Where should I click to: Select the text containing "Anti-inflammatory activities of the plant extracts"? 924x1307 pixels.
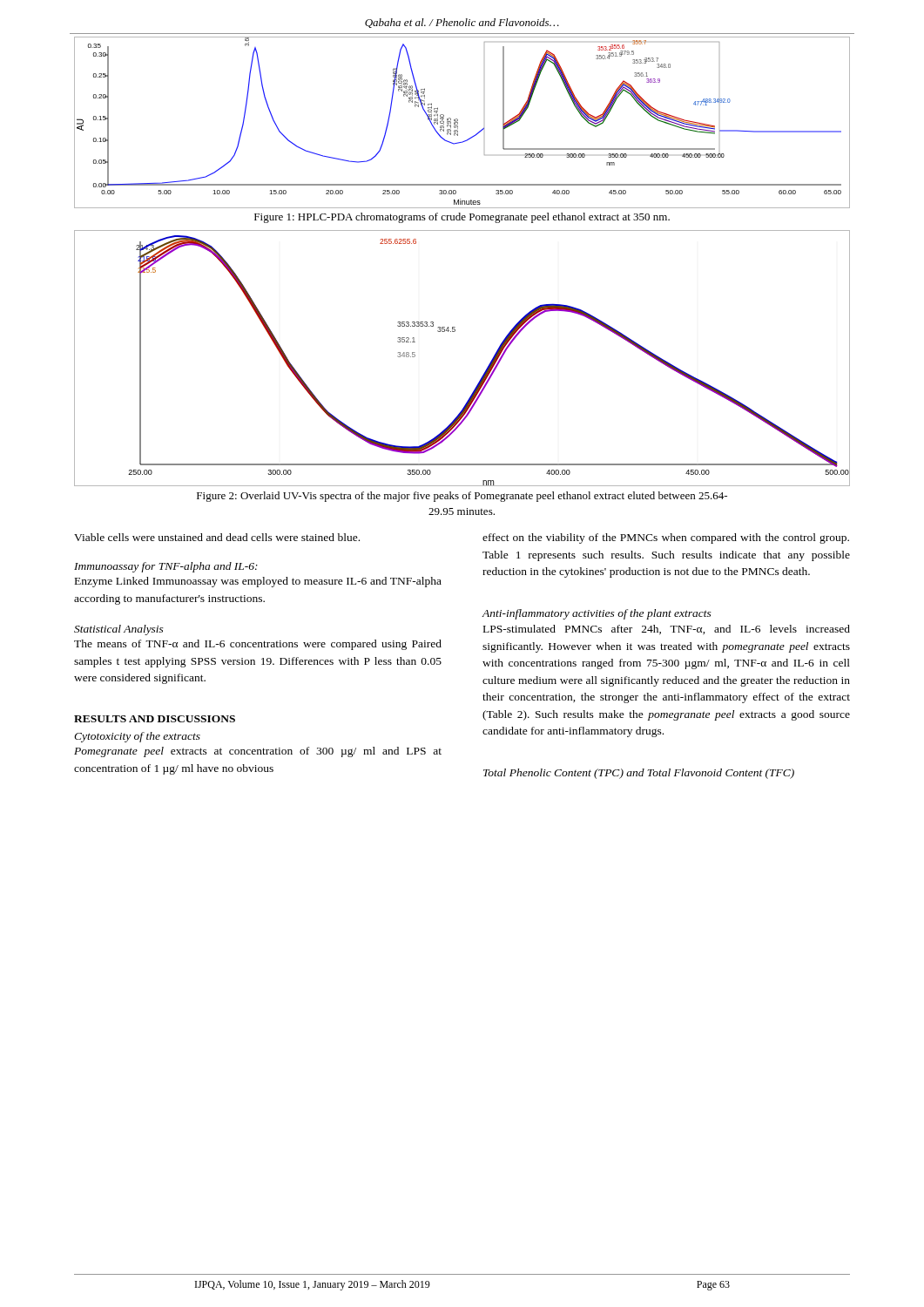coord(597,613)
